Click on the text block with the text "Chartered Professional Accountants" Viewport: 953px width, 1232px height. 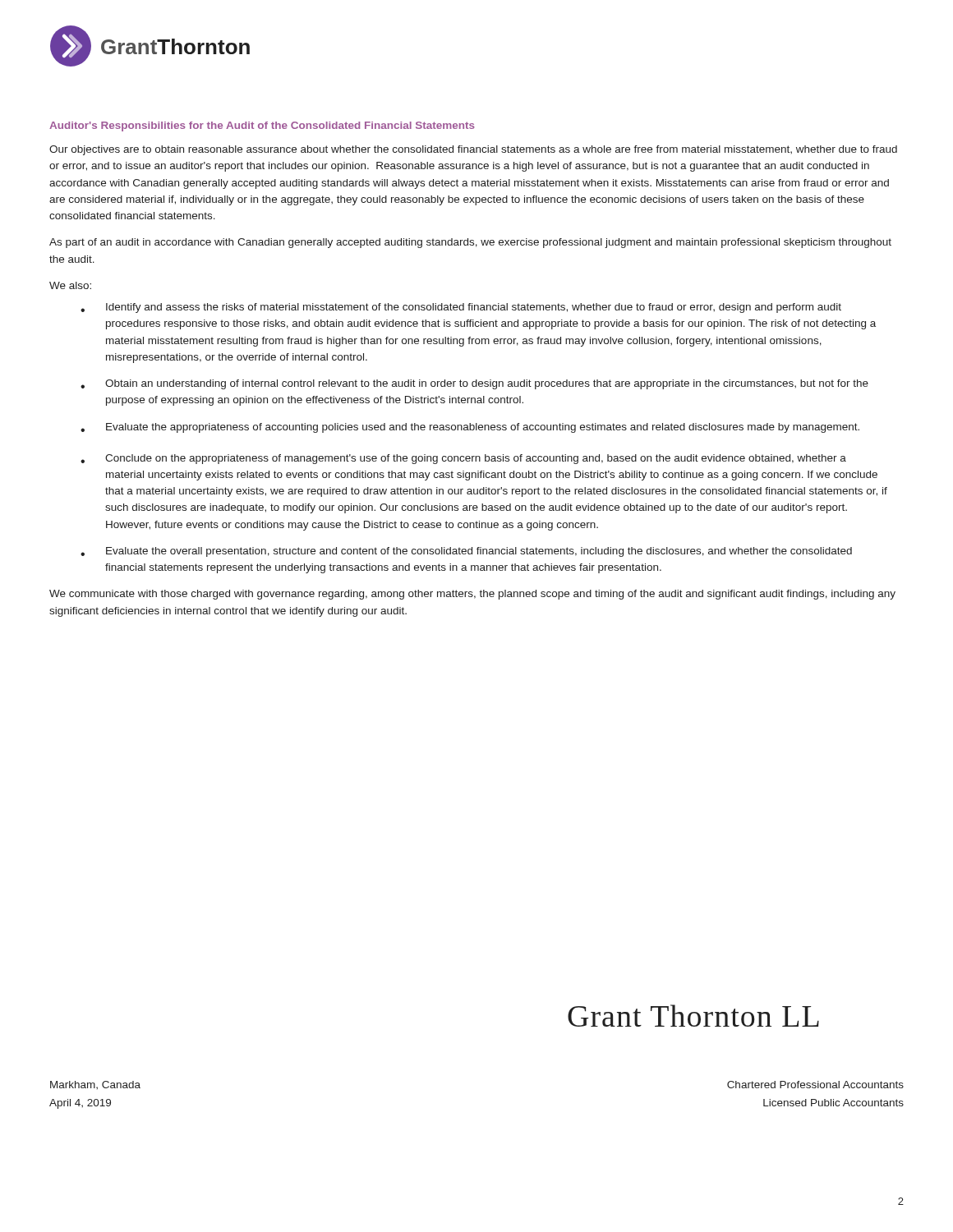pos(815,1093)
